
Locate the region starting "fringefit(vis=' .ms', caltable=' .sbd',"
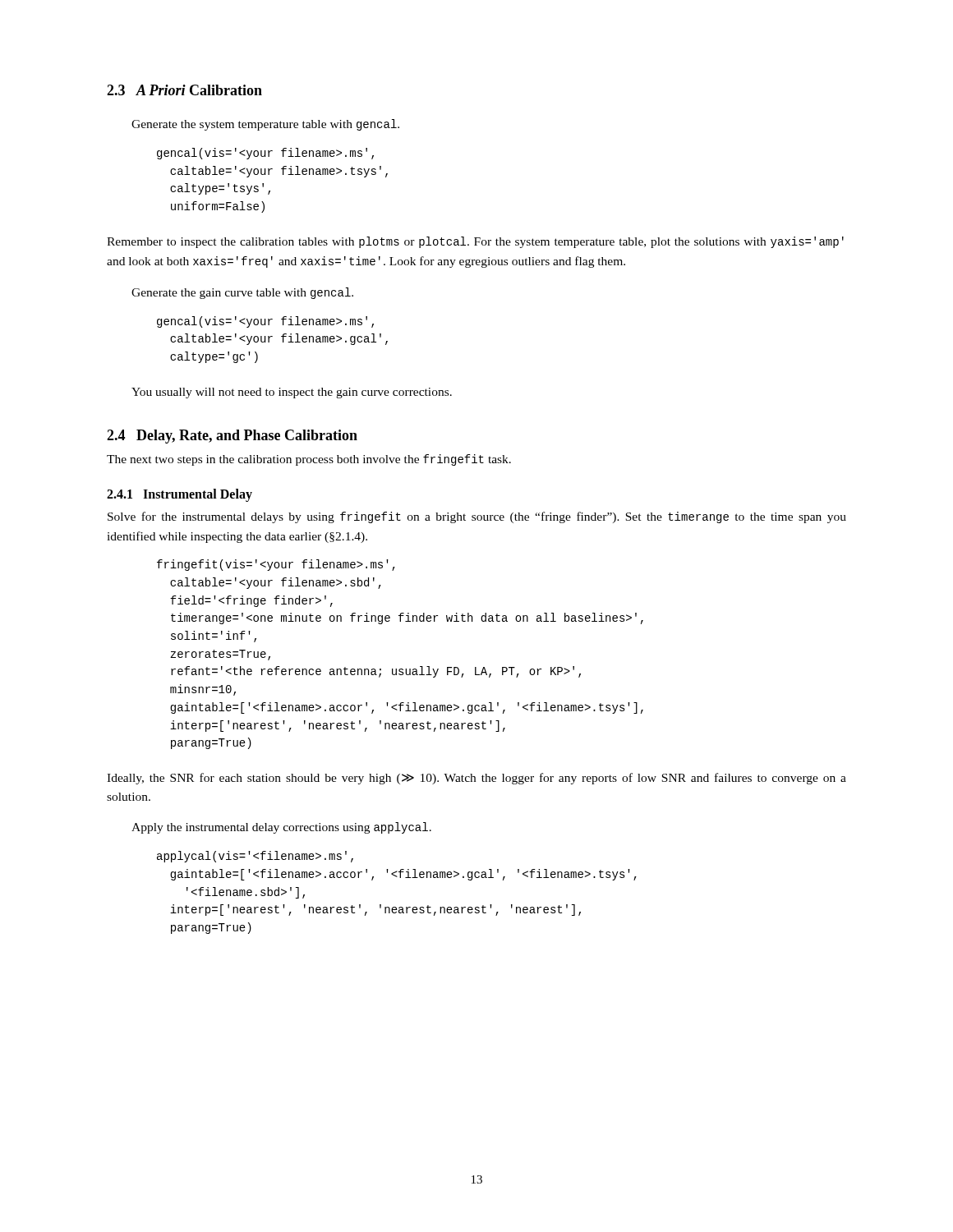[276, 565]
